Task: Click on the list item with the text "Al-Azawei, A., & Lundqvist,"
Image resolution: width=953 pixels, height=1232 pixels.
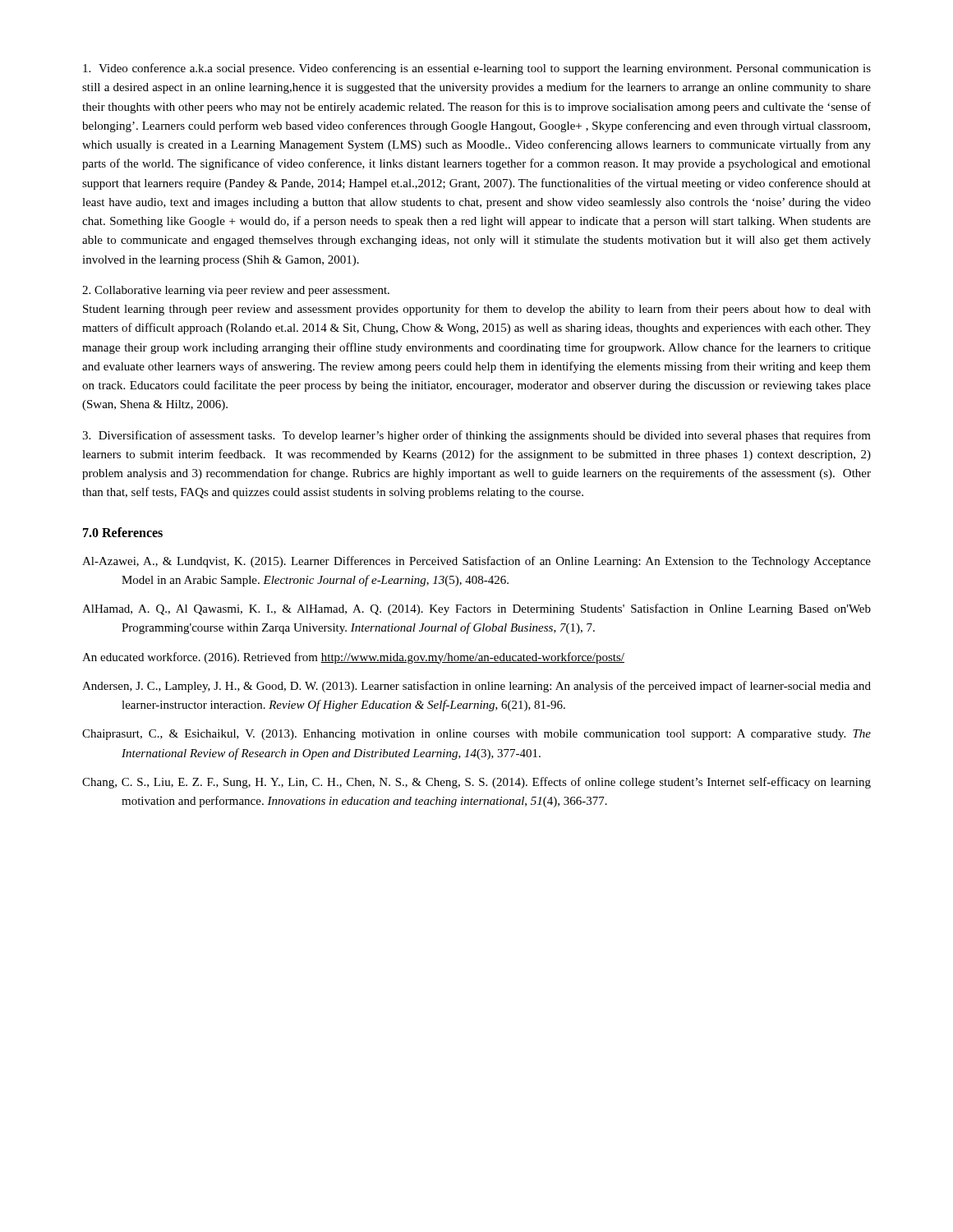Action: pyautogui.click(x=476, y=570)
